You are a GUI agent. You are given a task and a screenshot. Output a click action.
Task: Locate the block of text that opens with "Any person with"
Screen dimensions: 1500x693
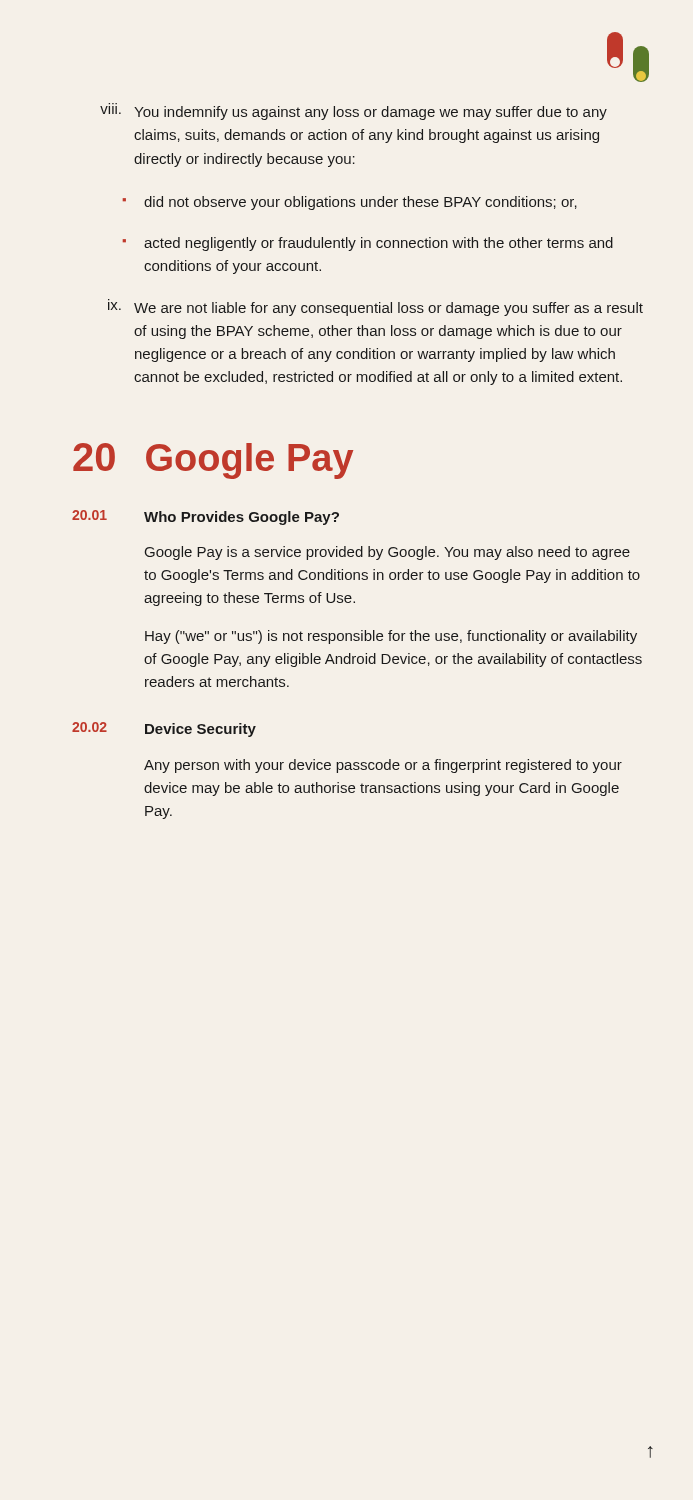point(383,787)
